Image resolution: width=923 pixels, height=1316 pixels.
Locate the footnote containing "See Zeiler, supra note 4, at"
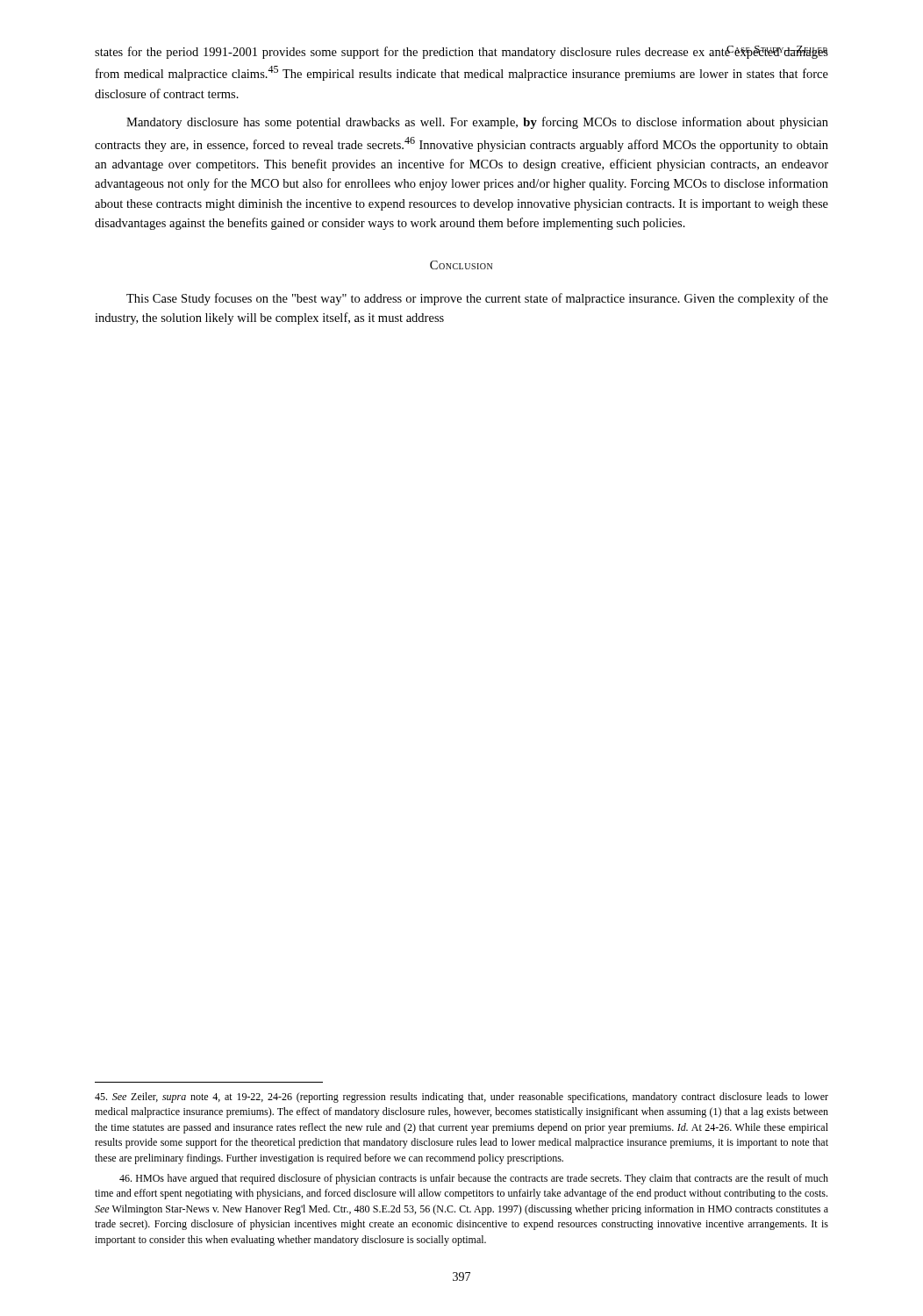(x=462, y=1169)
